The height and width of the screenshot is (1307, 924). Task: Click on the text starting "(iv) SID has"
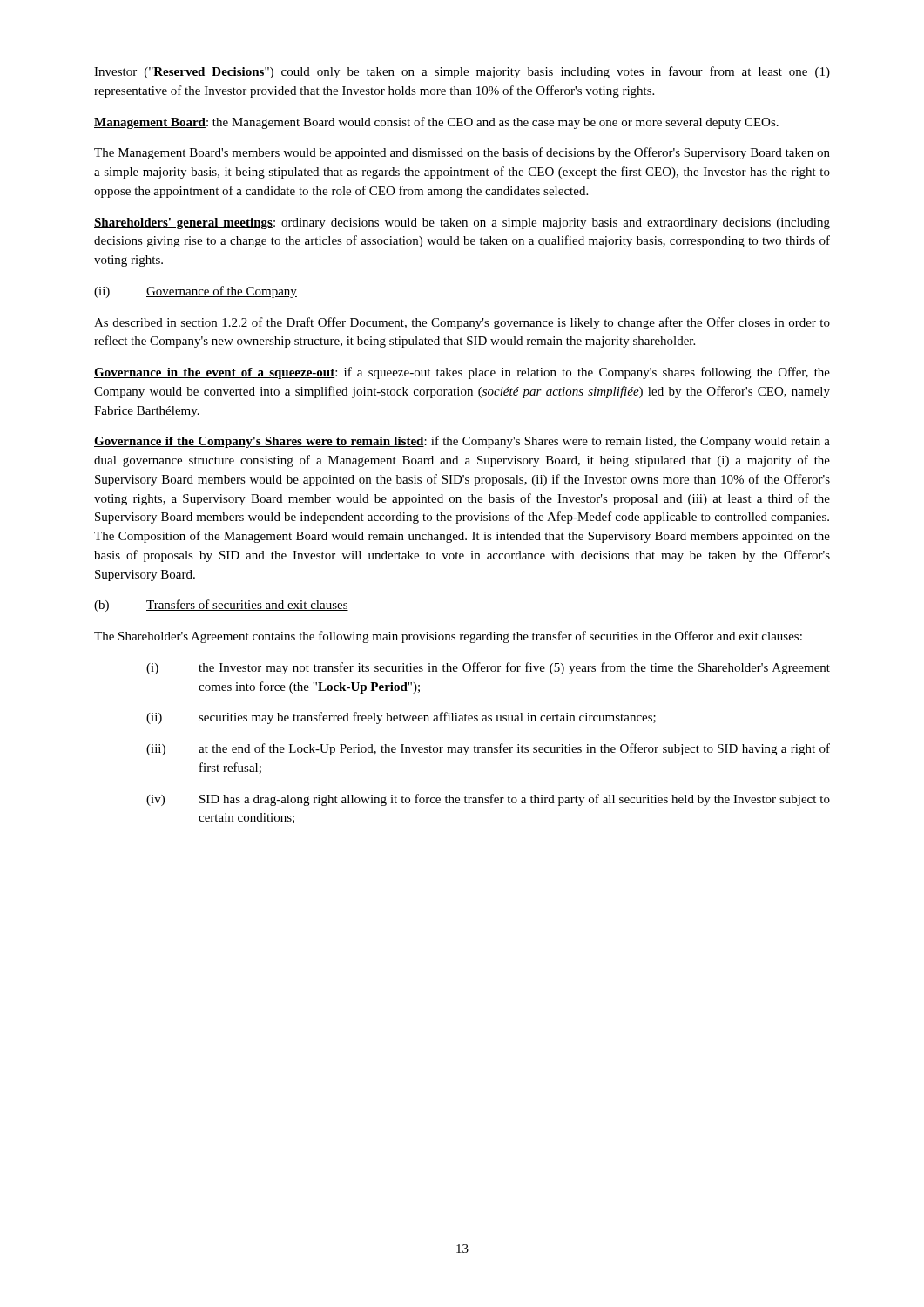pyautogui.click(x=488, y=809)
